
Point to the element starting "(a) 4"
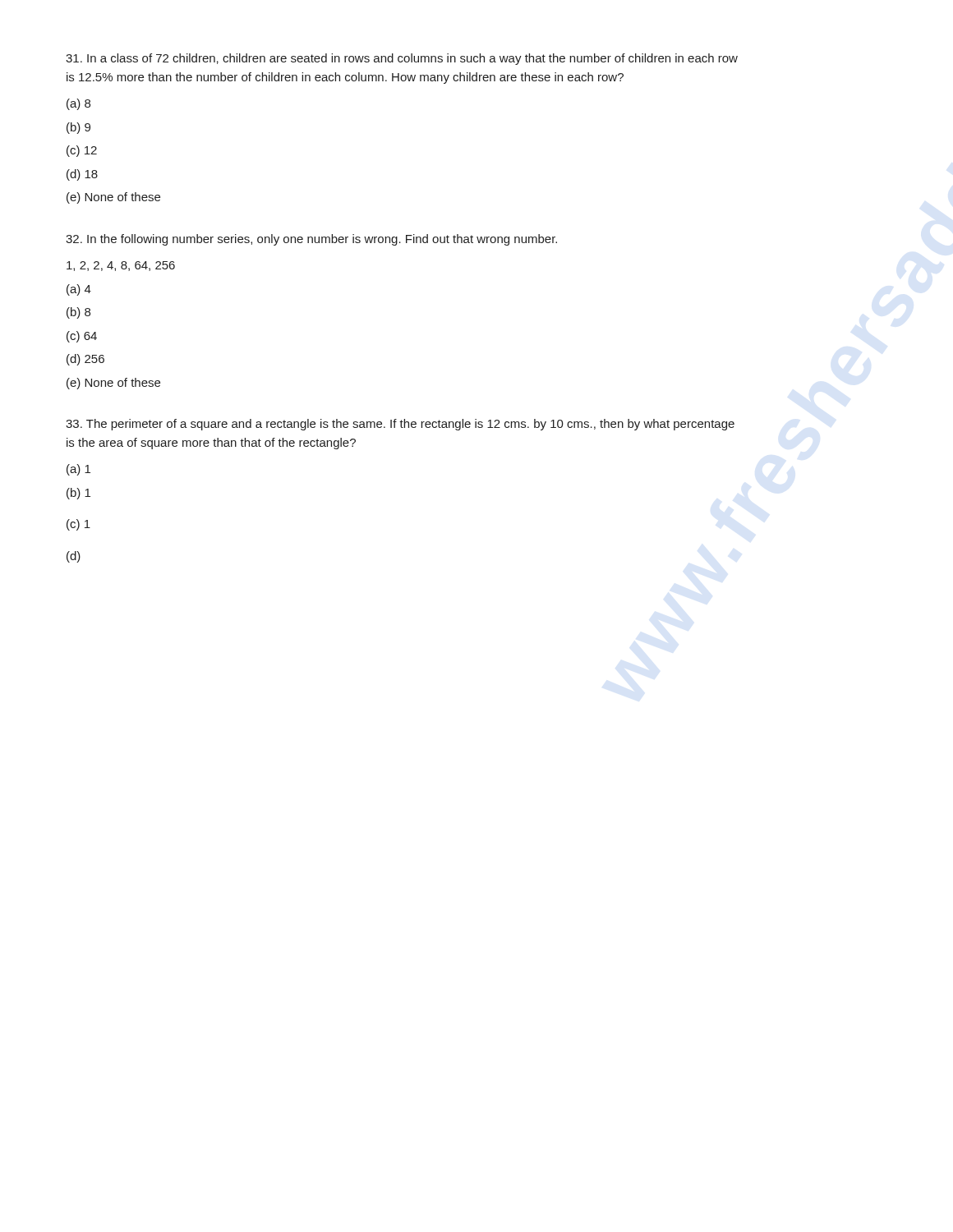[78, 288]
